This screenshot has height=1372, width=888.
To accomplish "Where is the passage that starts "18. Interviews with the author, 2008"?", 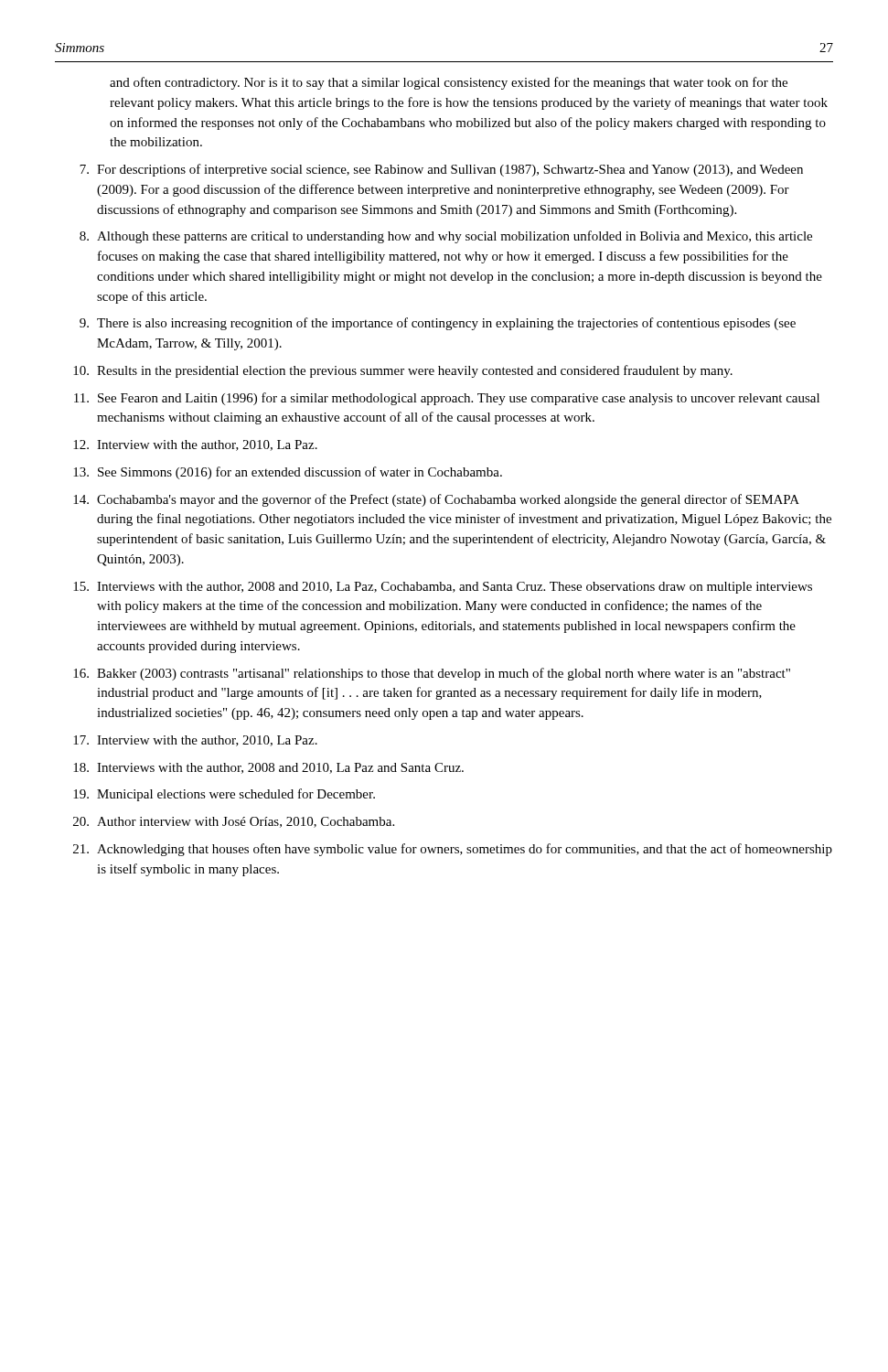I will (444, 768).
